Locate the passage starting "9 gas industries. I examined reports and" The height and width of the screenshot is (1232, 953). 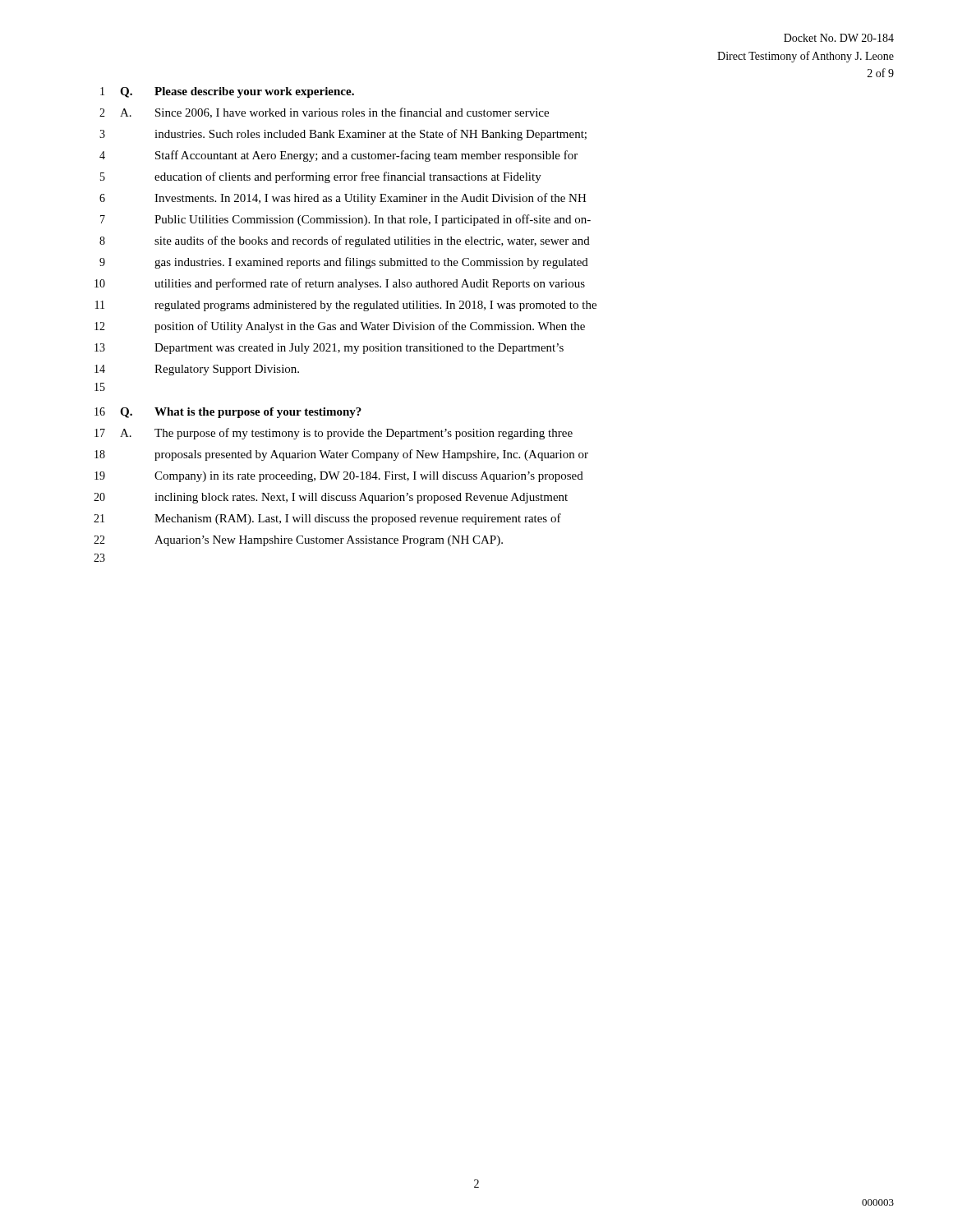pos(476,262)
